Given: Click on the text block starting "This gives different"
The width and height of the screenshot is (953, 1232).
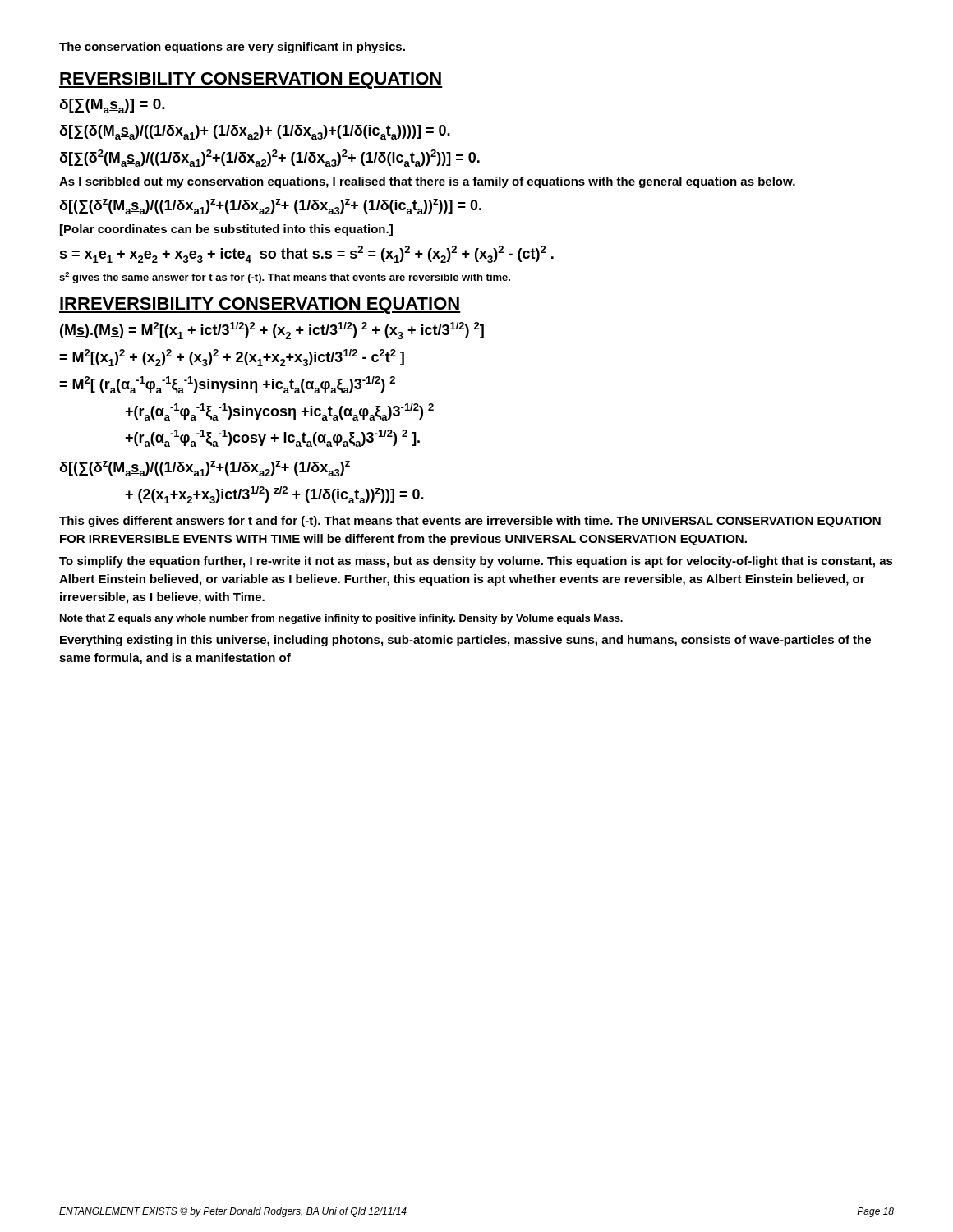Looking at the screenshot, I should point(470,529).
